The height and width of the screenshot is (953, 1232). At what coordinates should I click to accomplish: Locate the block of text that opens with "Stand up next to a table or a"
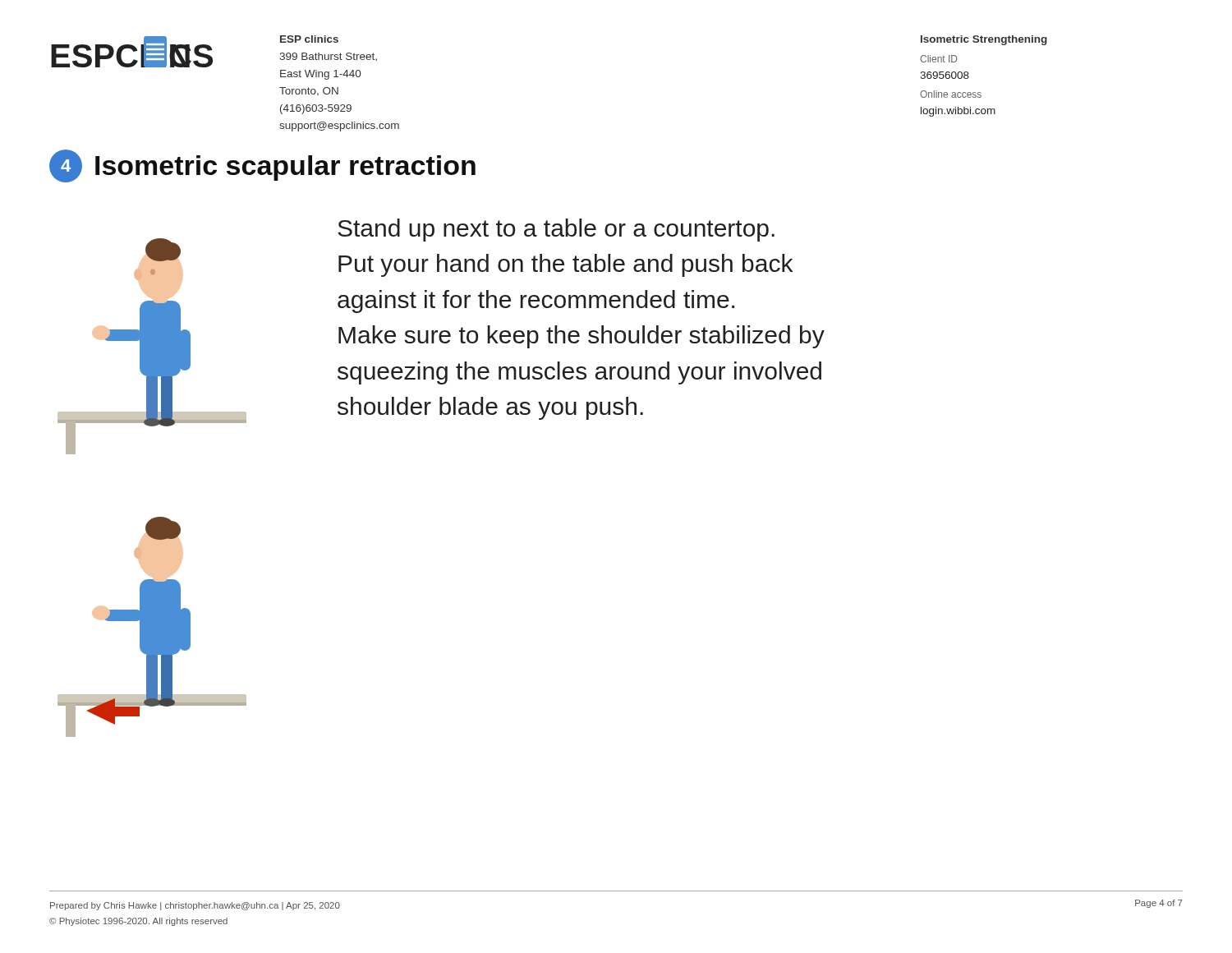click(x=760, y=317)
